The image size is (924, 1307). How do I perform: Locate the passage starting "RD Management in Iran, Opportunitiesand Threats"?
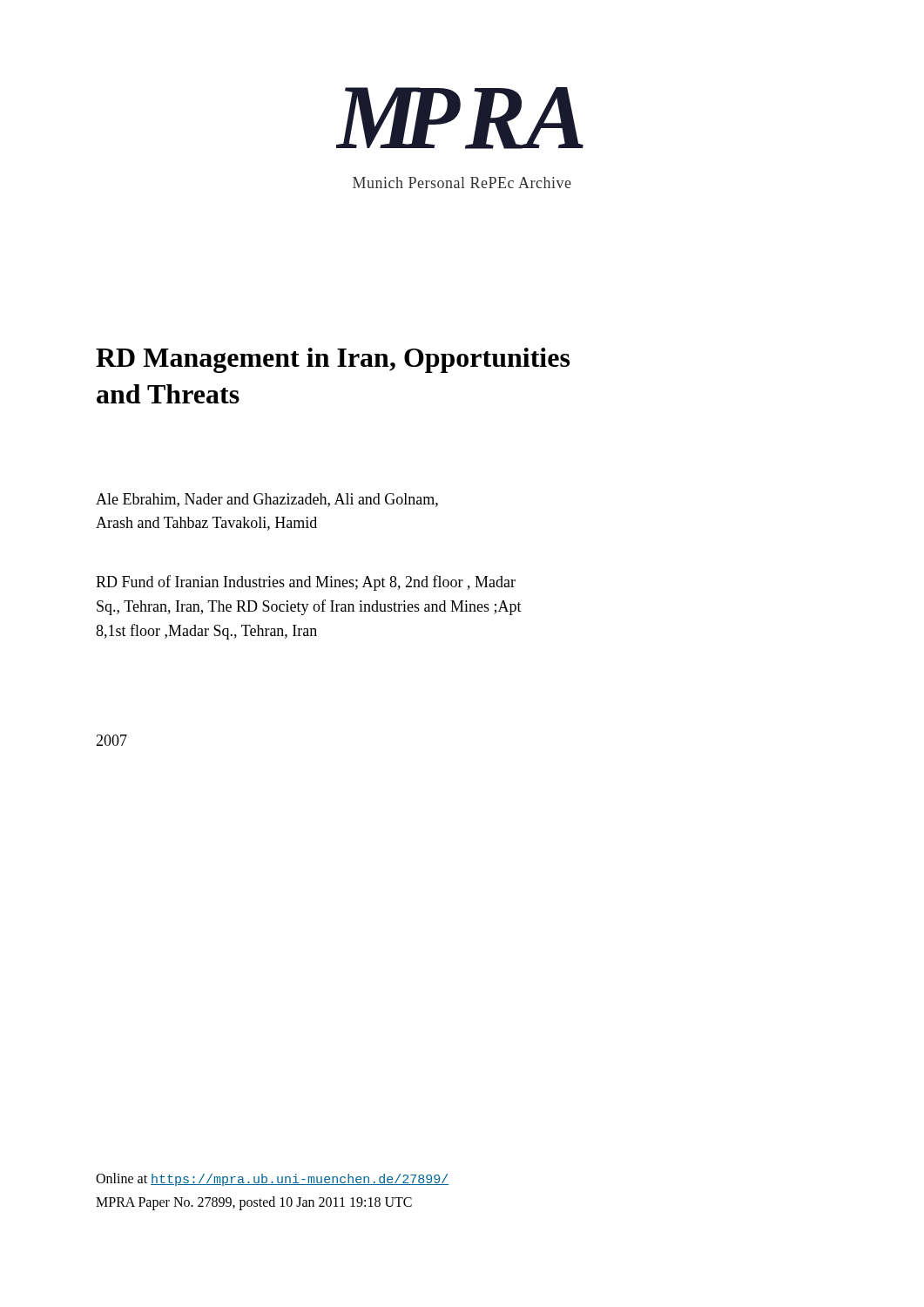(x=435, y=376)
